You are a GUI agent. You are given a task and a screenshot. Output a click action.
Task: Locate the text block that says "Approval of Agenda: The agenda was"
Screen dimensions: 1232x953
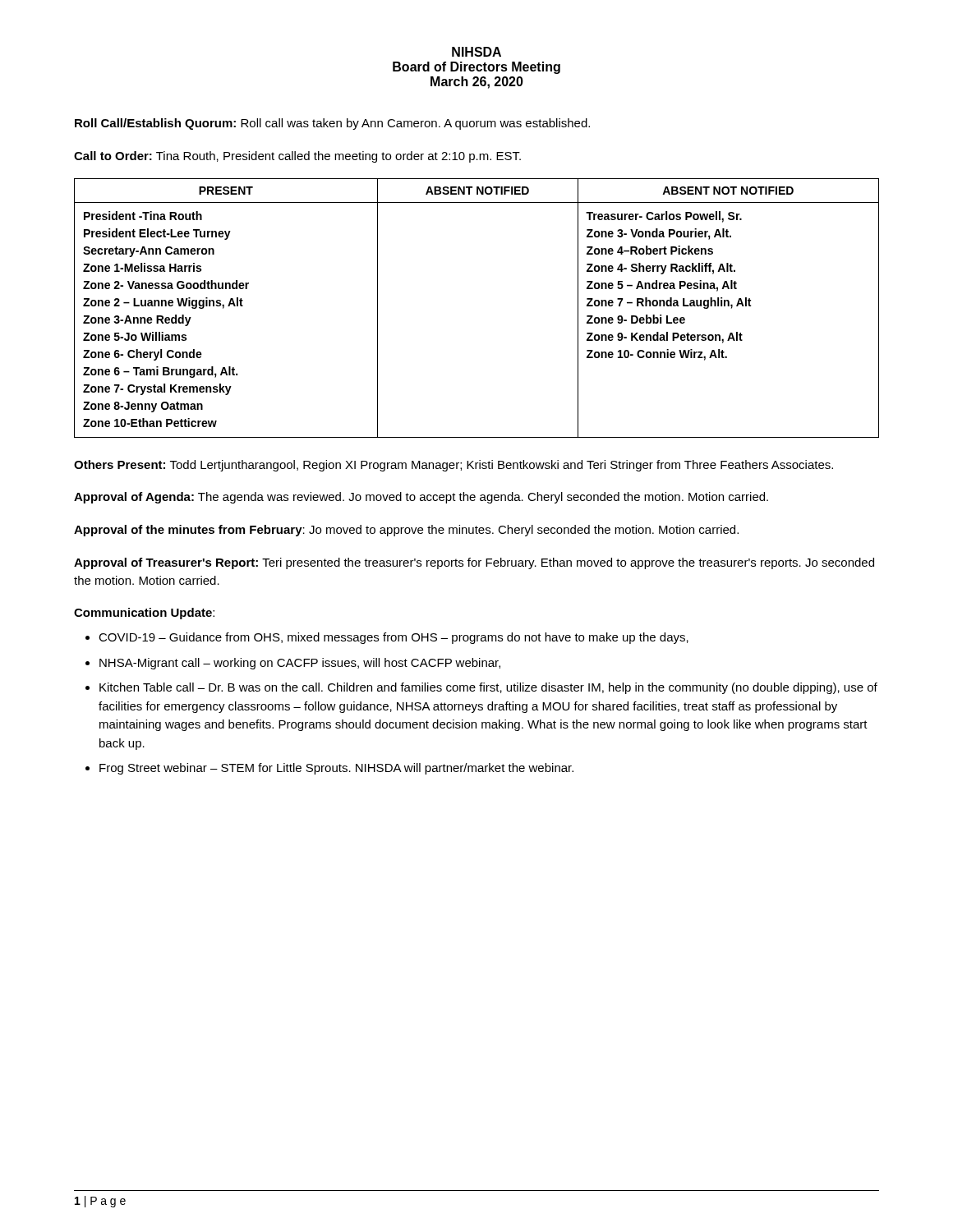point(422,497)
